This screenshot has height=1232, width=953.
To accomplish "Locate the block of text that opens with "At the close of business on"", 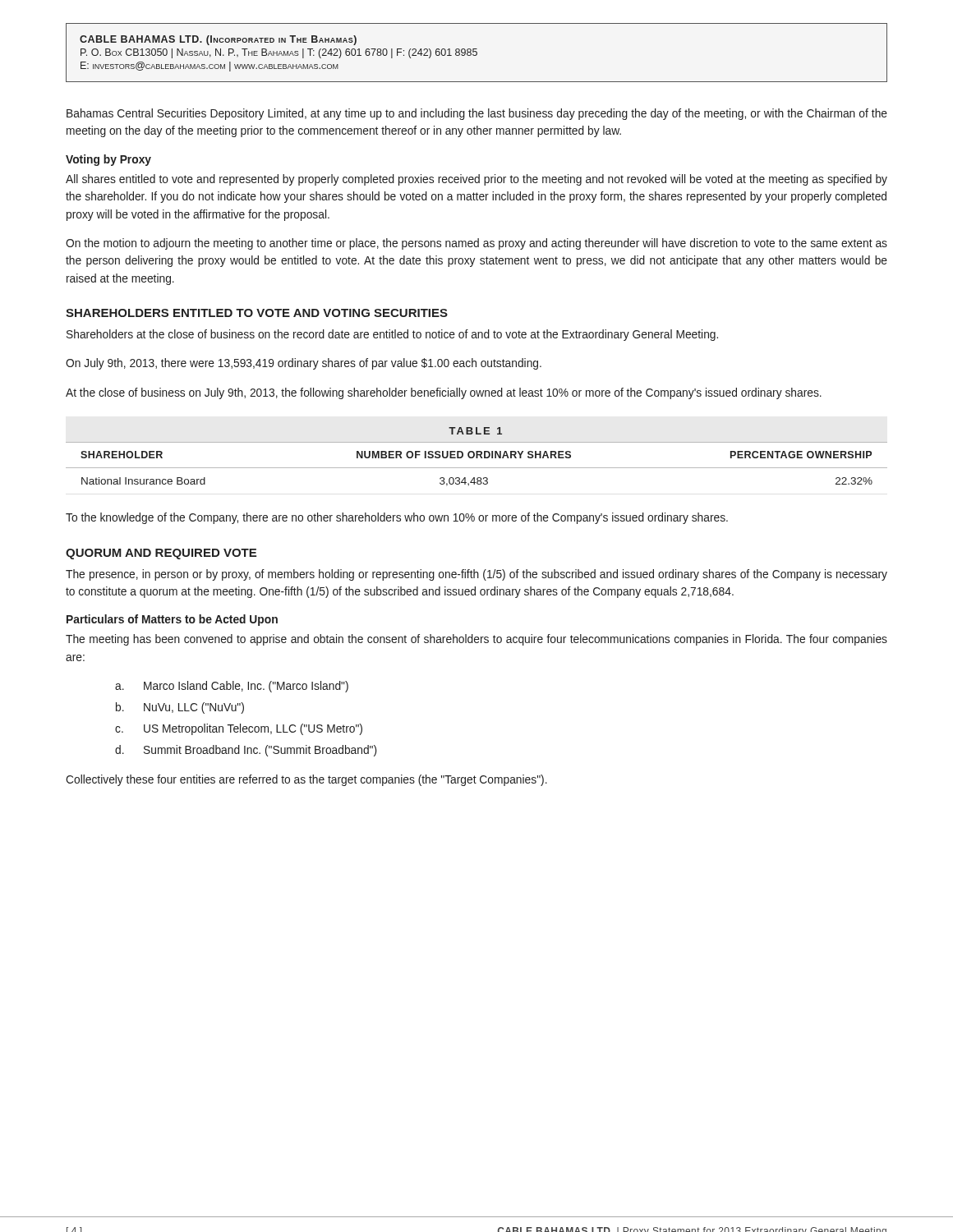I will click(x=444, y=393).
